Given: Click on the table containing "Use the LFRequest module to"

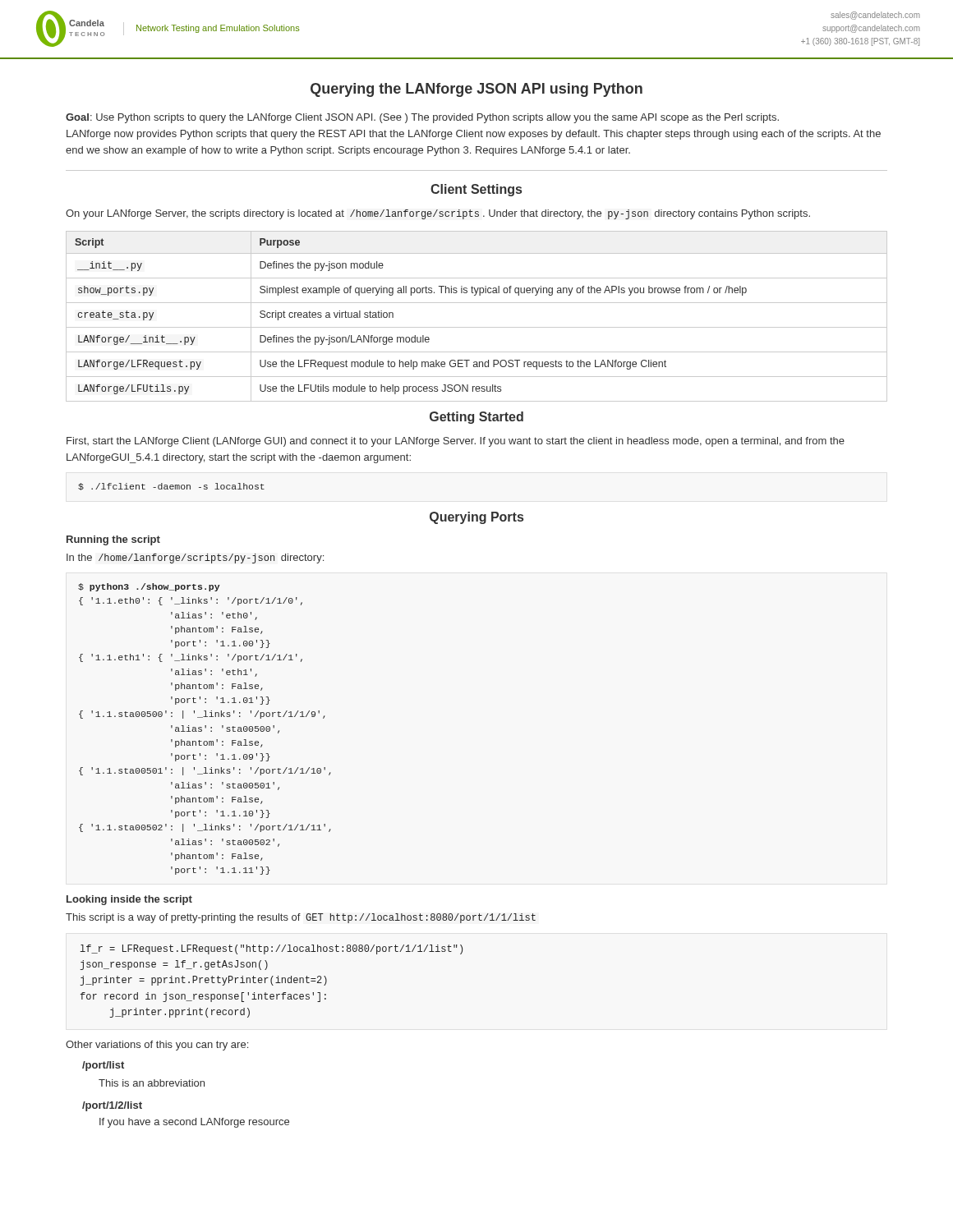Looking at the screenshot, I should [476, 316].
